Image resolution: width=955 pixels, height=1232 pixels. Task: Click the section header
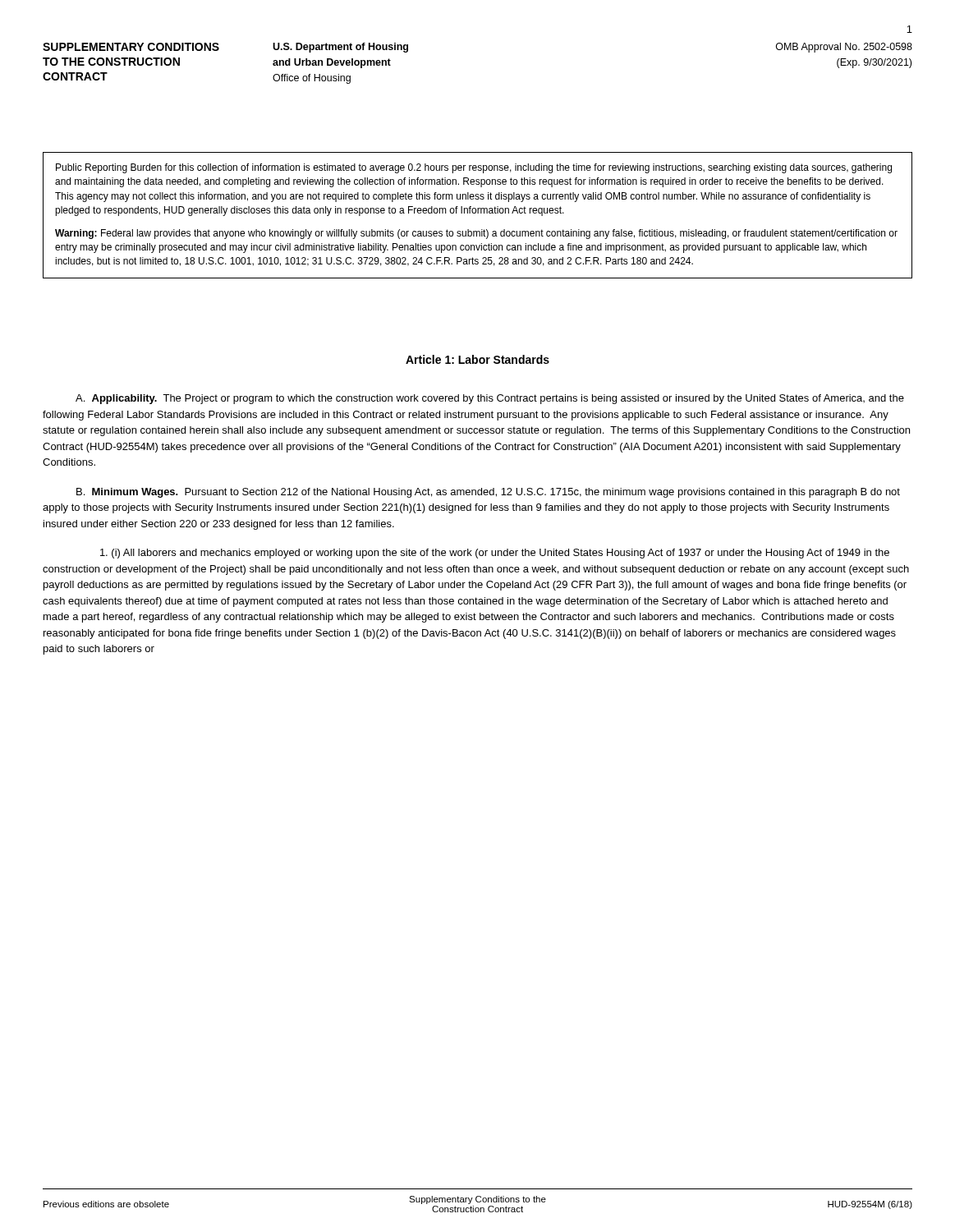[477, 360]
